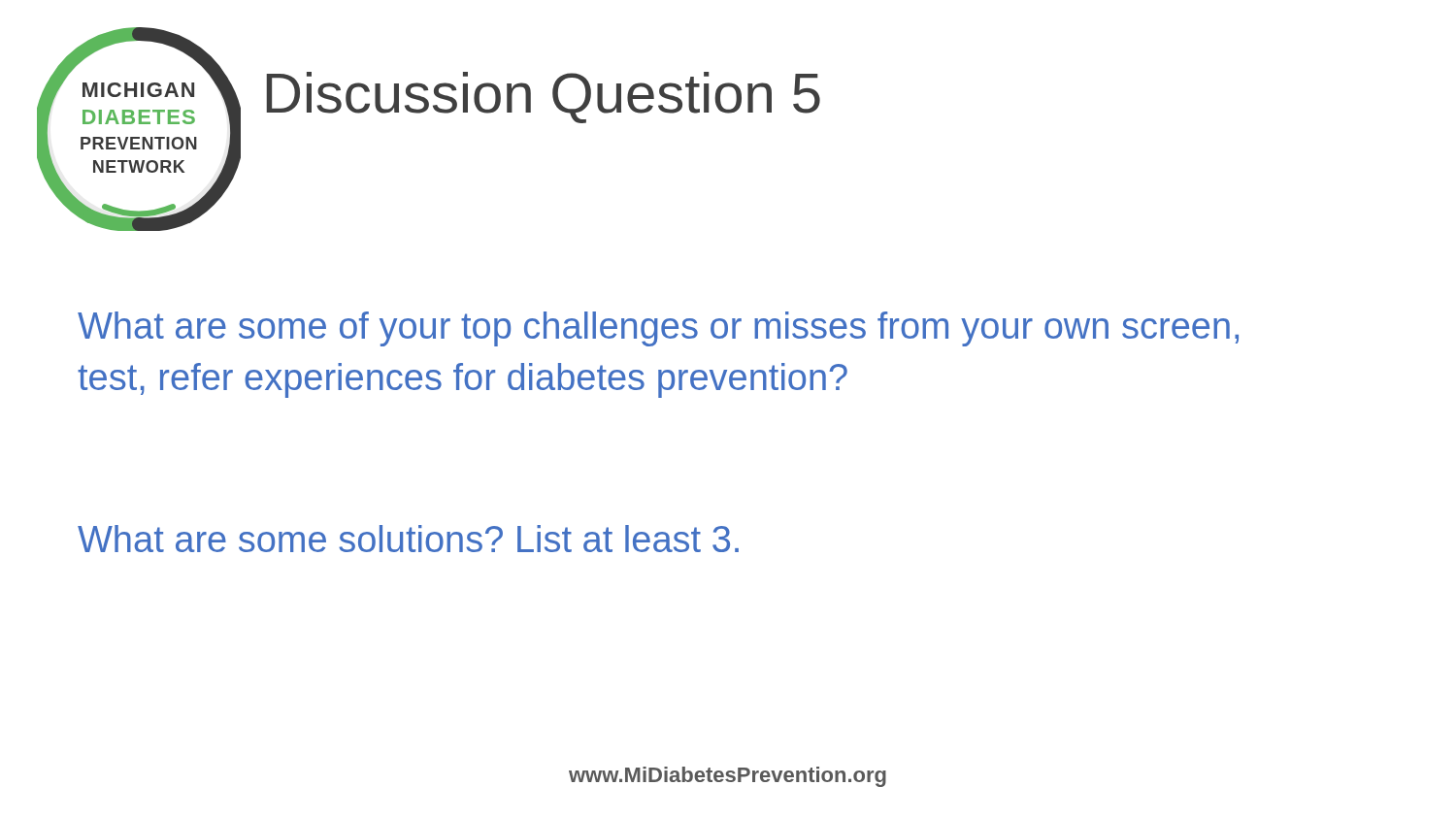
Task: Find the block on this page that starts "What are some of"
Action: coord(660,352)
